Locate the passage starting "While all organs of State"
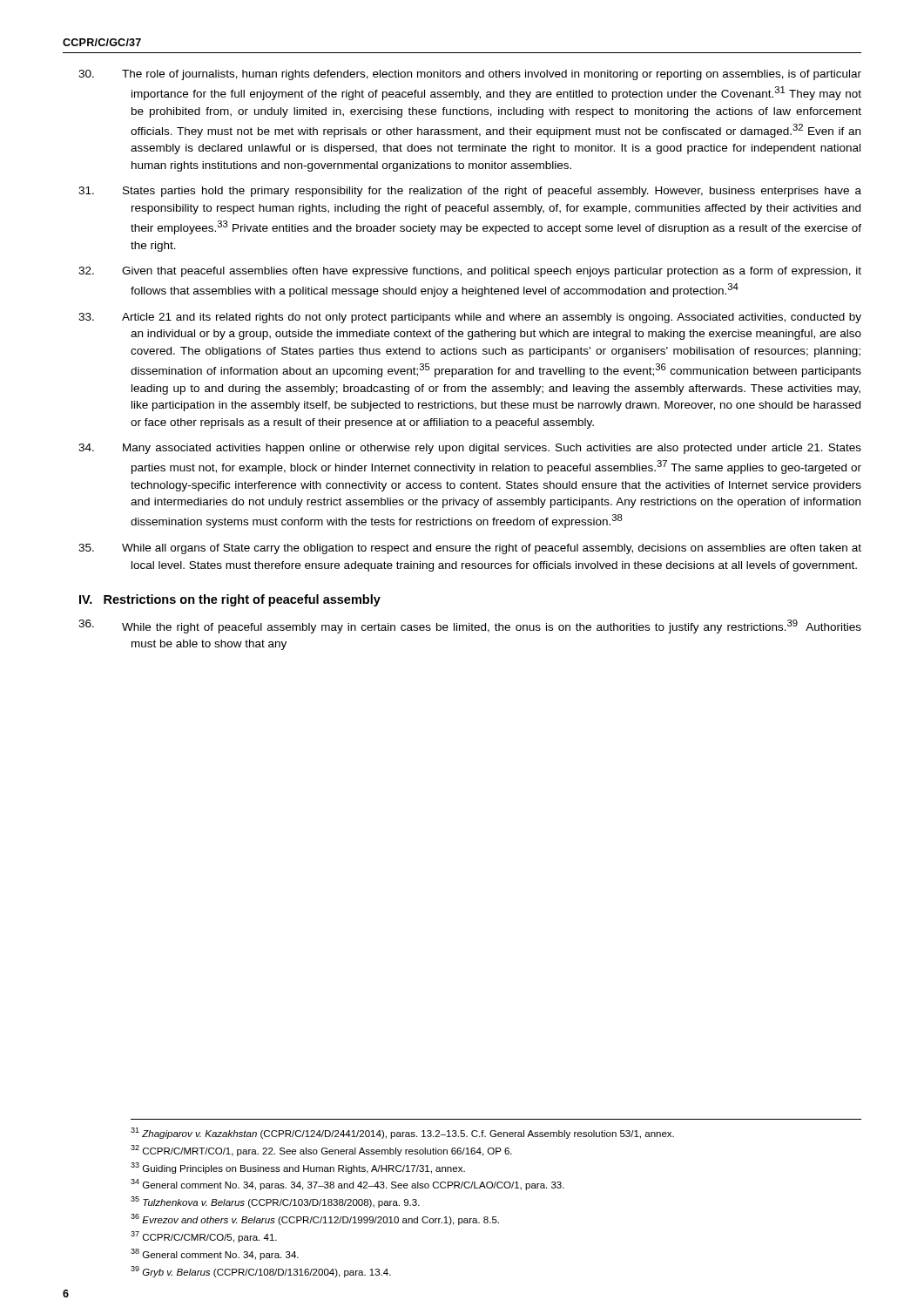Image resolution: width=924 pixels, height=1307 pixels. 496,555
